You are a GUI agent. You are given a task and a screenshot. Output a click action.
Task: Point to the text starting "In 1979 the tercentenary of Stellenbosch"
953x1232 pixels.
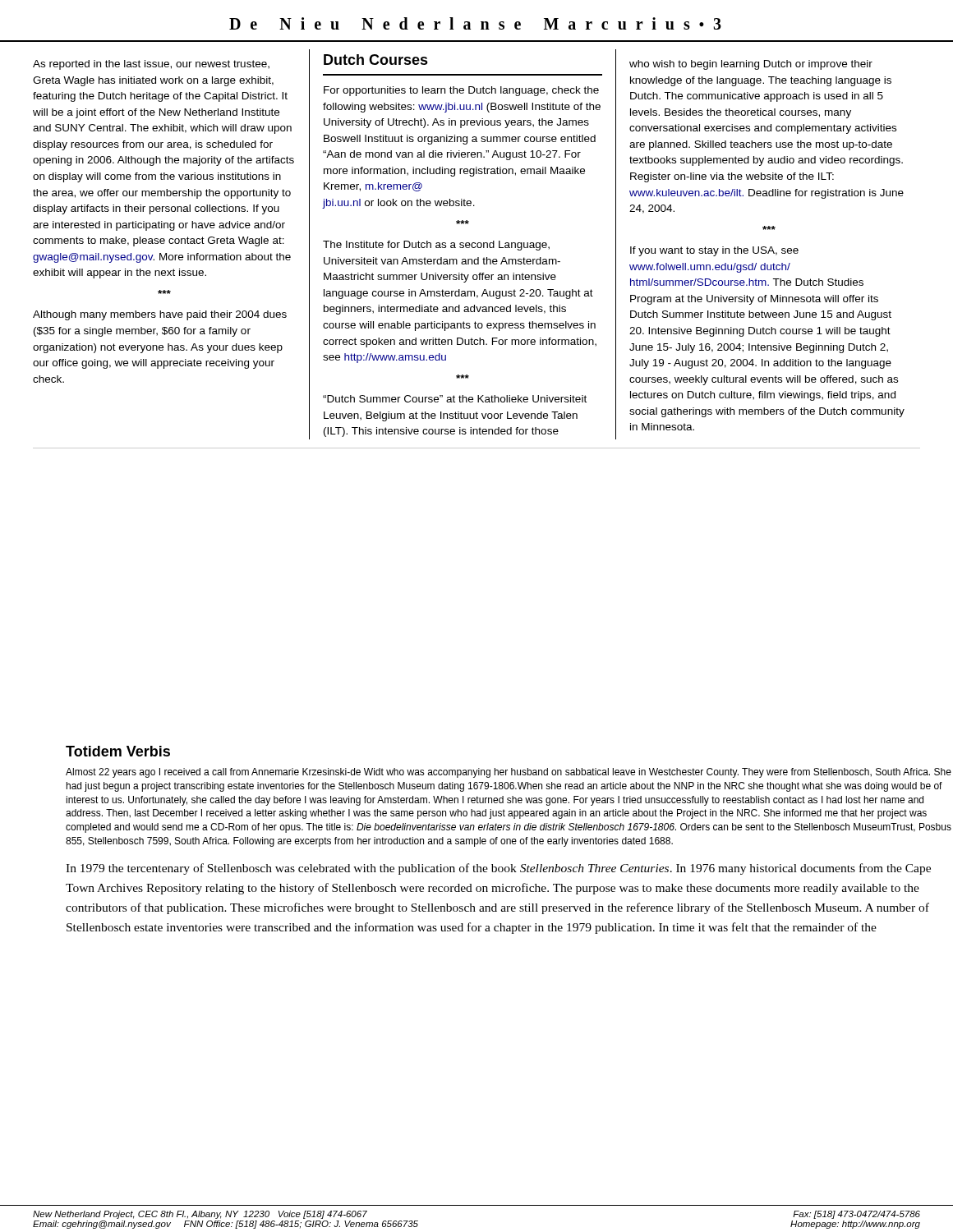tap(499, 897)
